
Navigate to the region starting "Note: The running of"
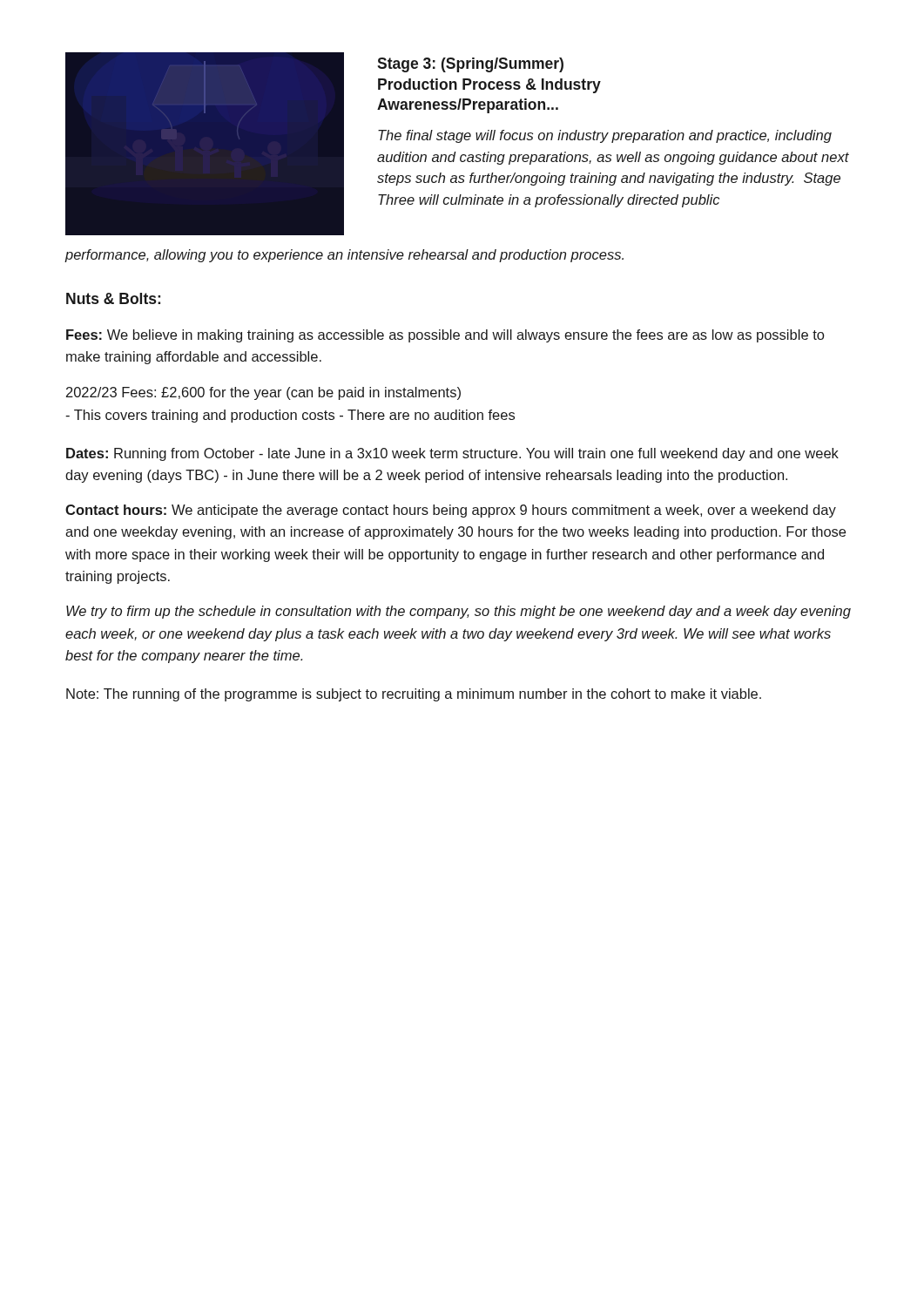(414, 693)
